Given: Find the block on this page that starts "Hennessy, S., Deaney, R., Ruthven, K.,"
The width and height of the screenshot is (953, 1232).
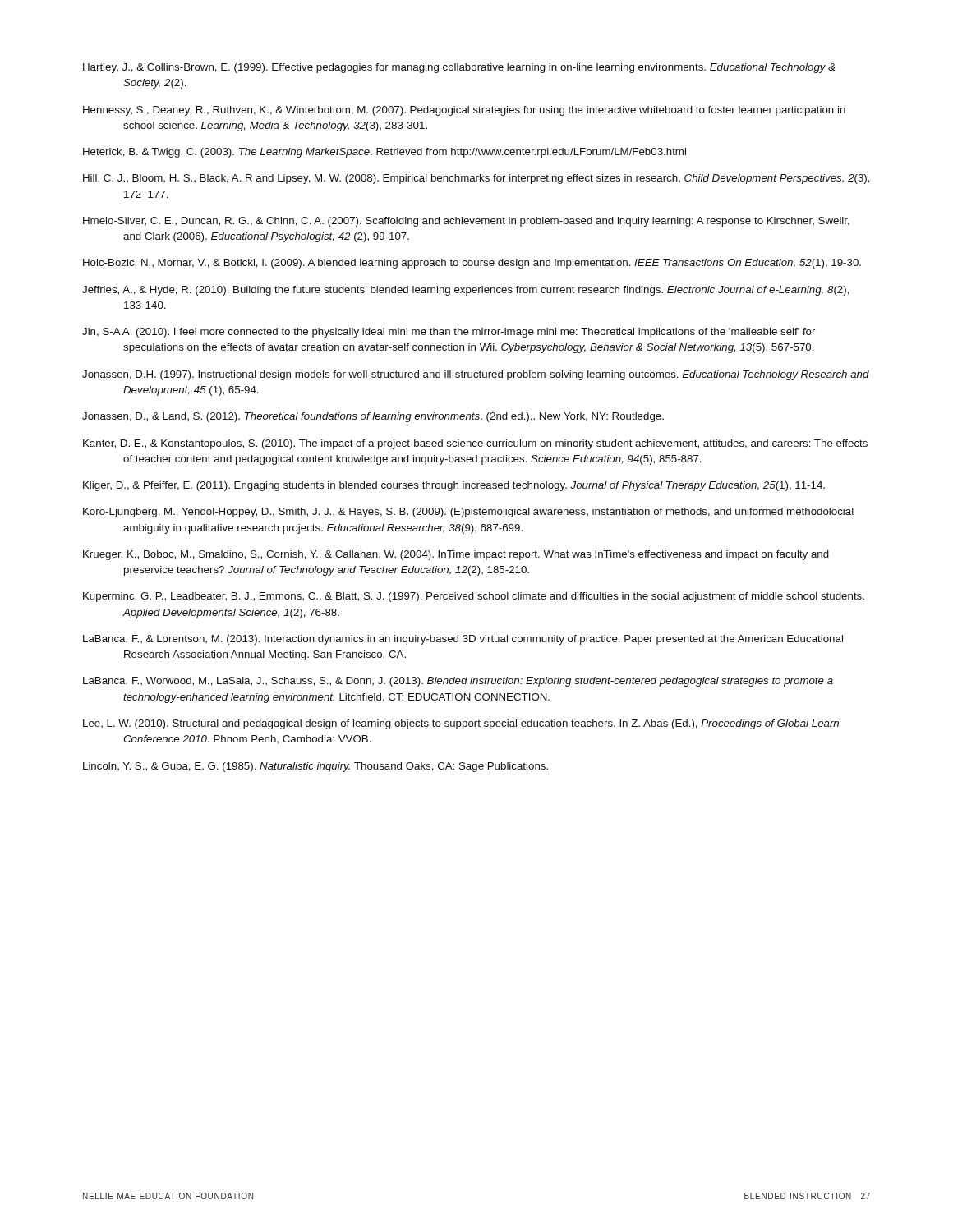Looking at the screenshot, I should [464, 117].
